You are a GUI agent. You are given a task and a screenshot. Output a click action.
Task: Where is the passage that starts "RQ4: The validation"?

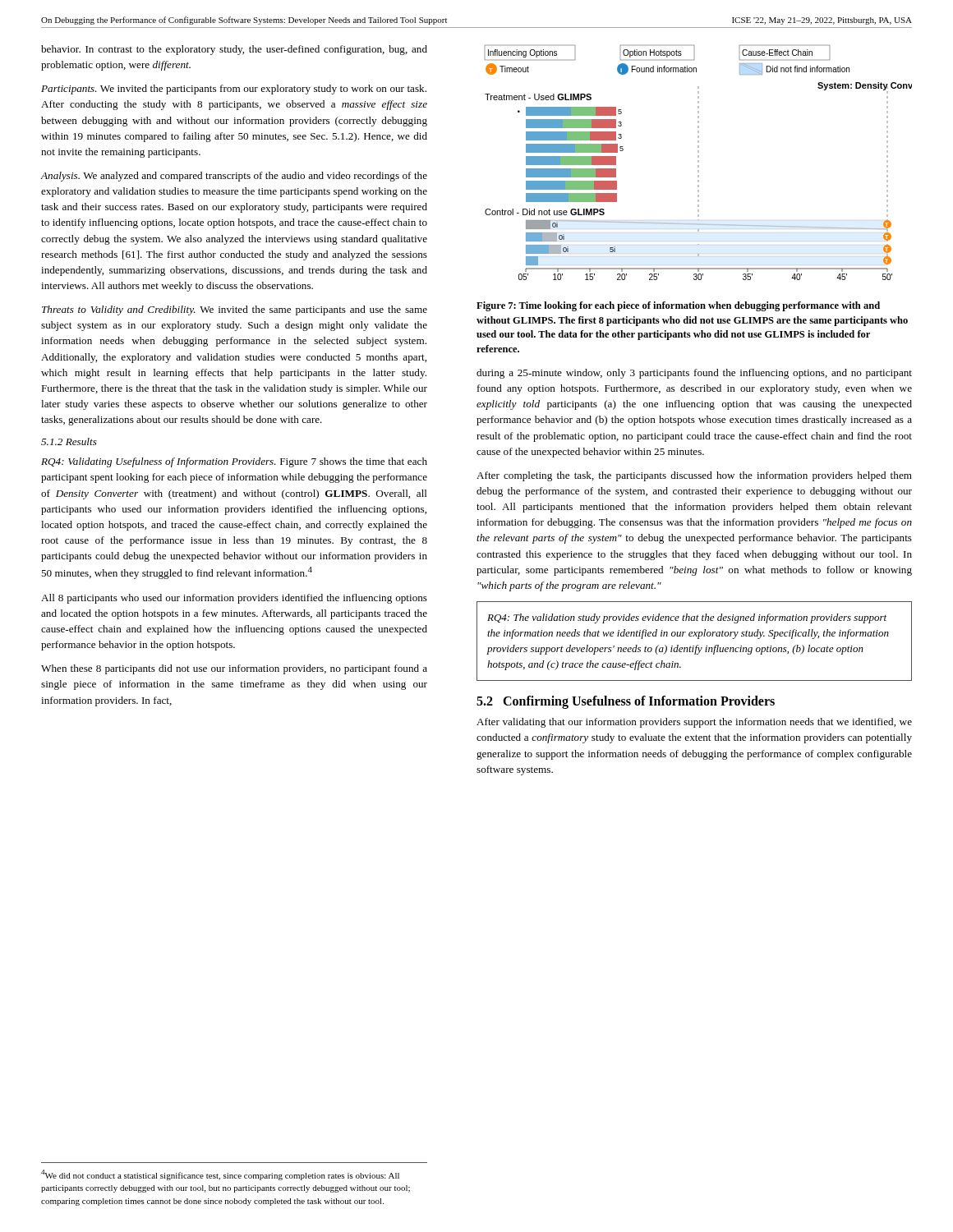pos(688,640)
